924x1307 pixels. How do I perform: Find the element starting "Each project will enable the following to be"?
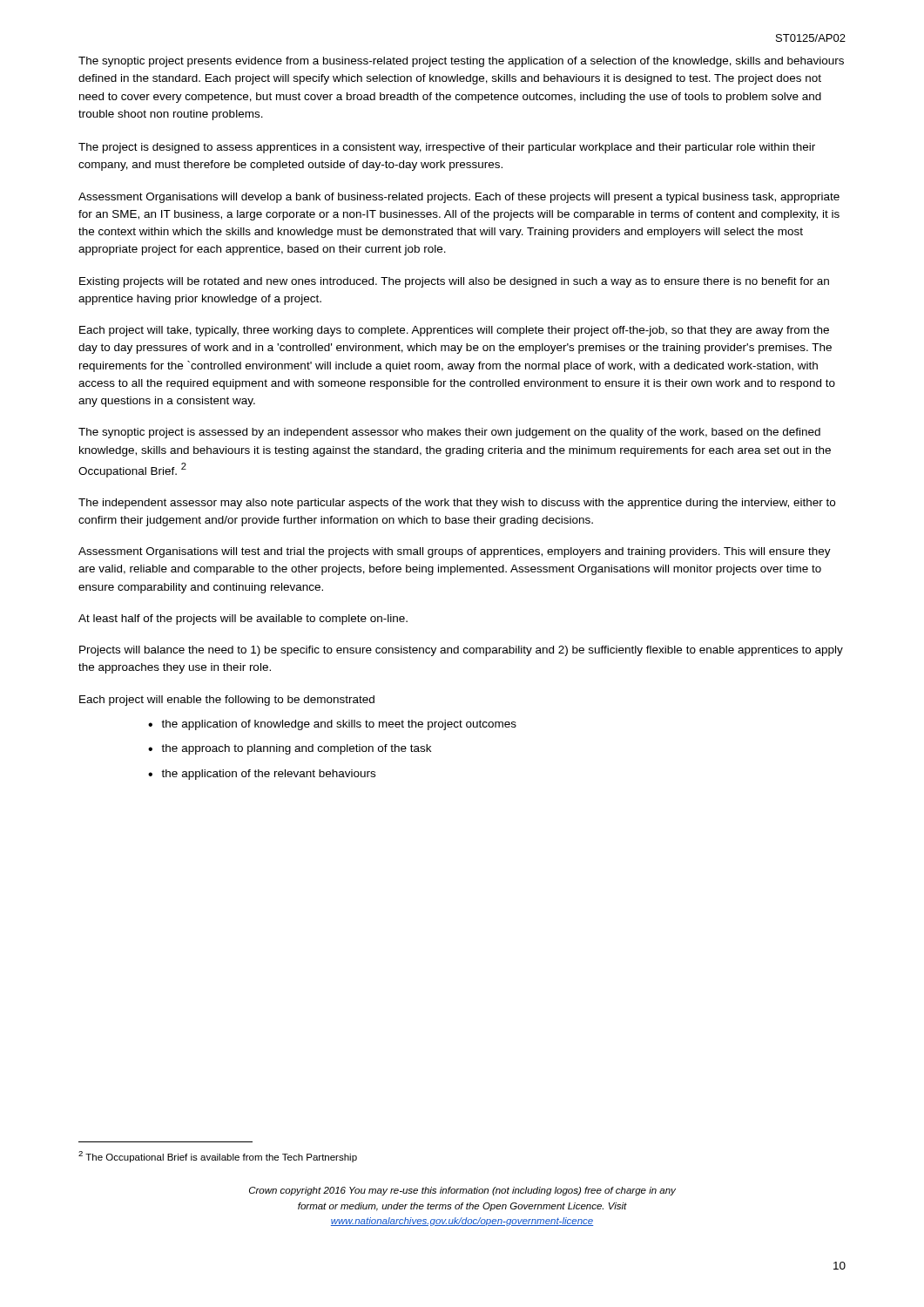coord(227,699)
